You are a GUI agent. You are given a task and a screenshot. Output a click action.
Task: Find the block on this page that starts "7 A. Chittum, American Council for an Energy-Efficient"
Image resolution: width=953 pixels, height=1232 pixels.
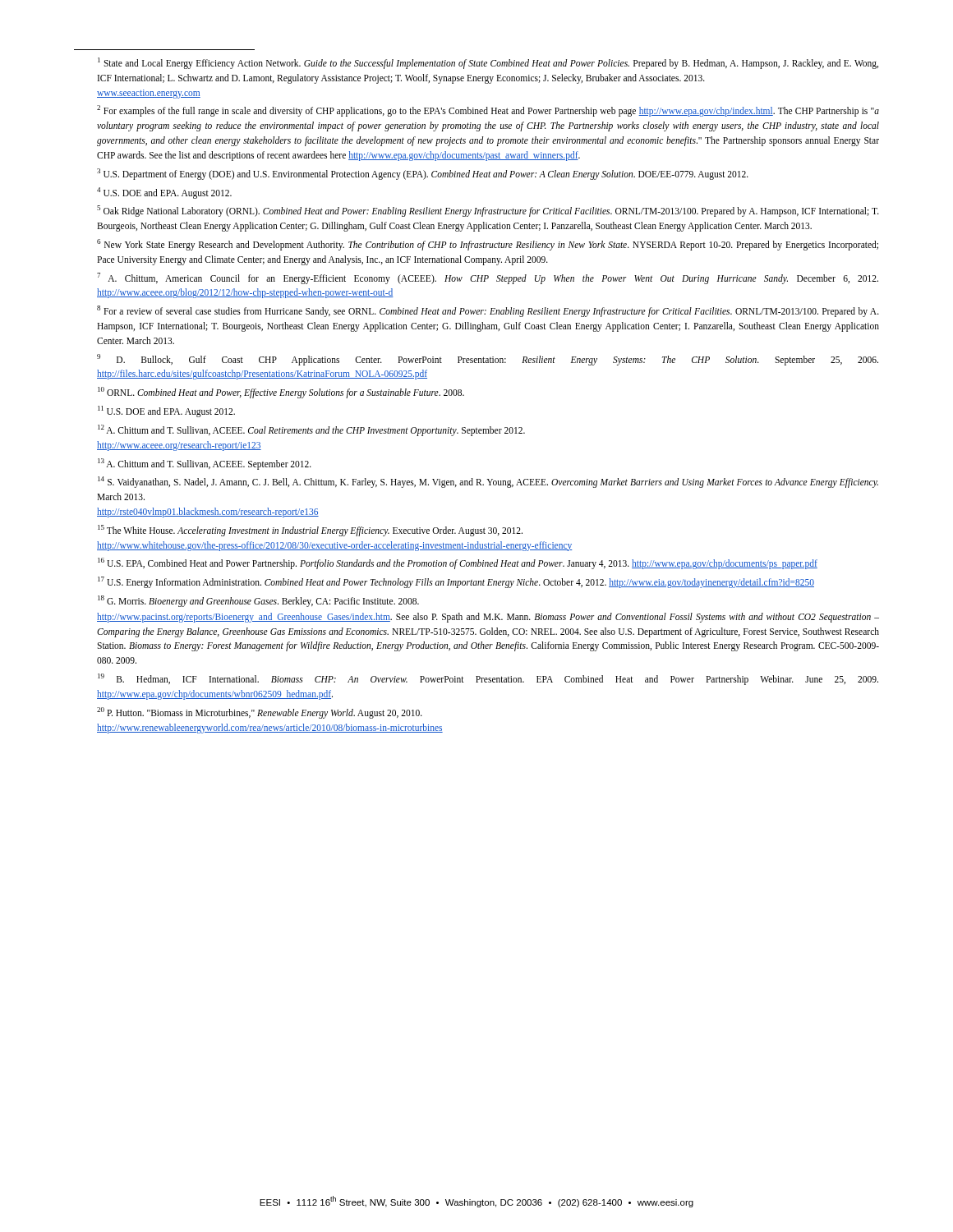coord(476,286)
